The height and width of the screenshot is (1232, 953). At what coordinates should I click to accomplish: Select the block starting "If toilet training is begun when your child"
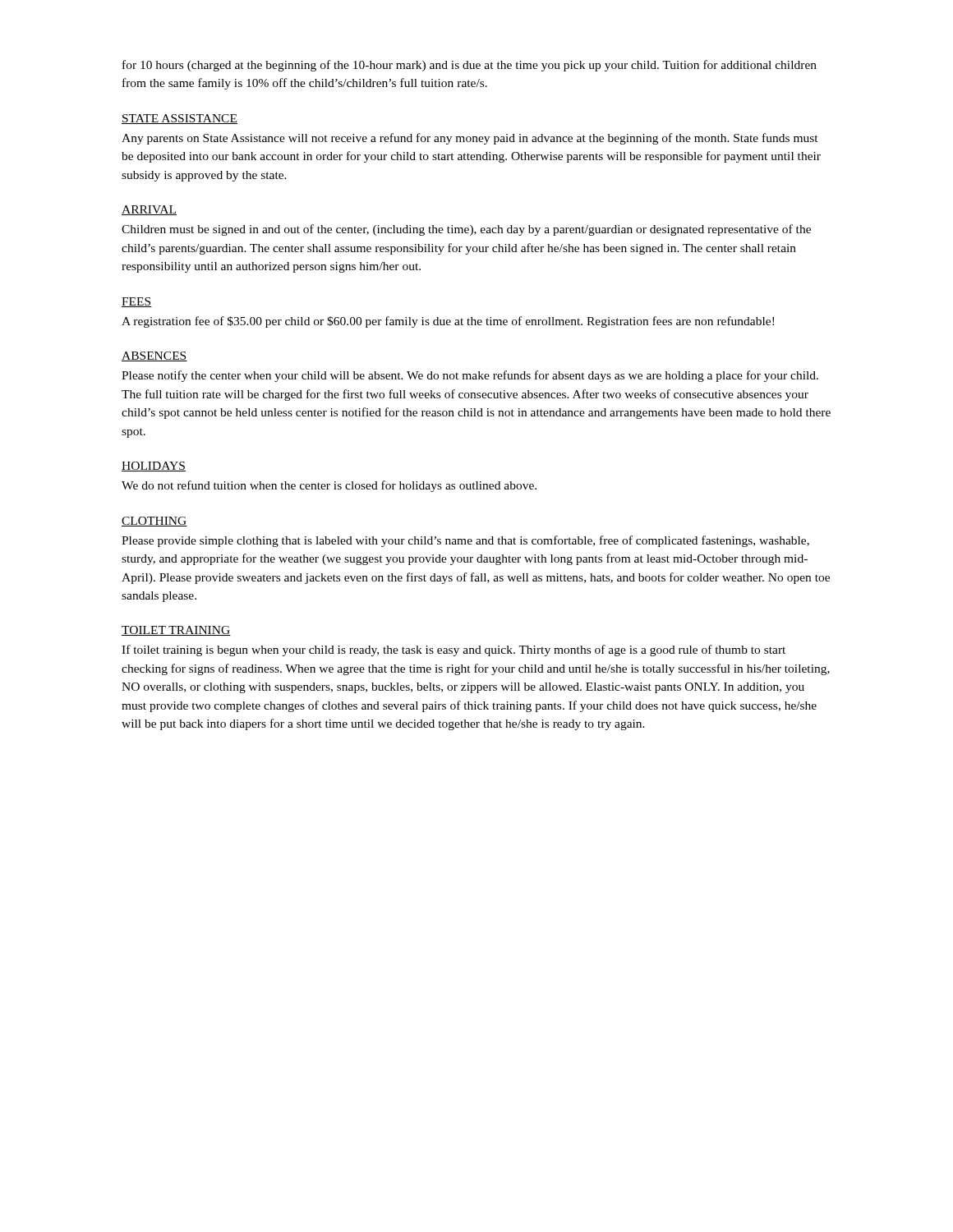point(476,687)
